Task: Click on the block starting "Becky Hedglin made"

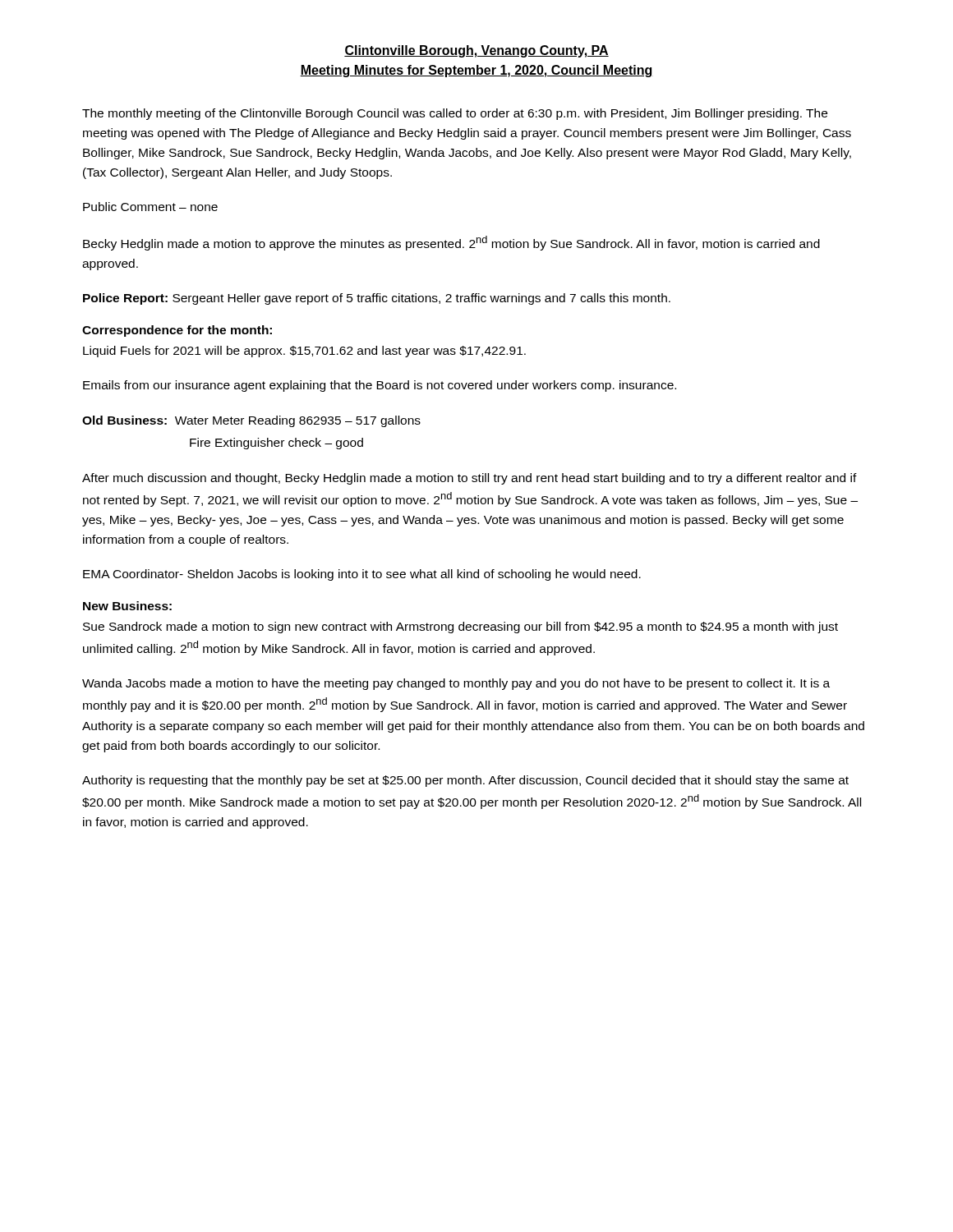Action: tap(451, 252)
